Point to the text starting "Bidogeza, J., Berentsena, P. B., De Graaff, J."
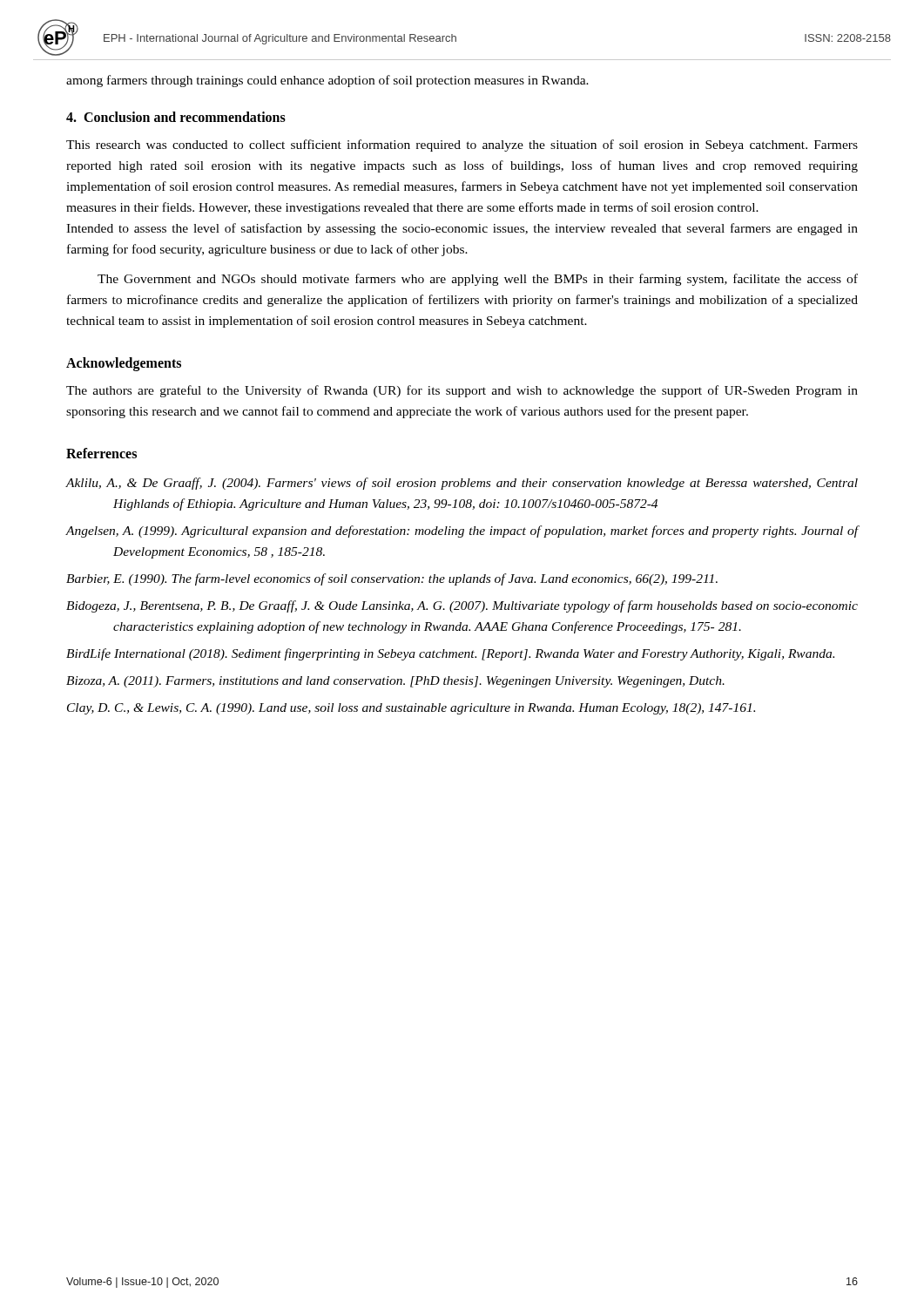This screenshot has width=924, height=1307. (462, 616)
